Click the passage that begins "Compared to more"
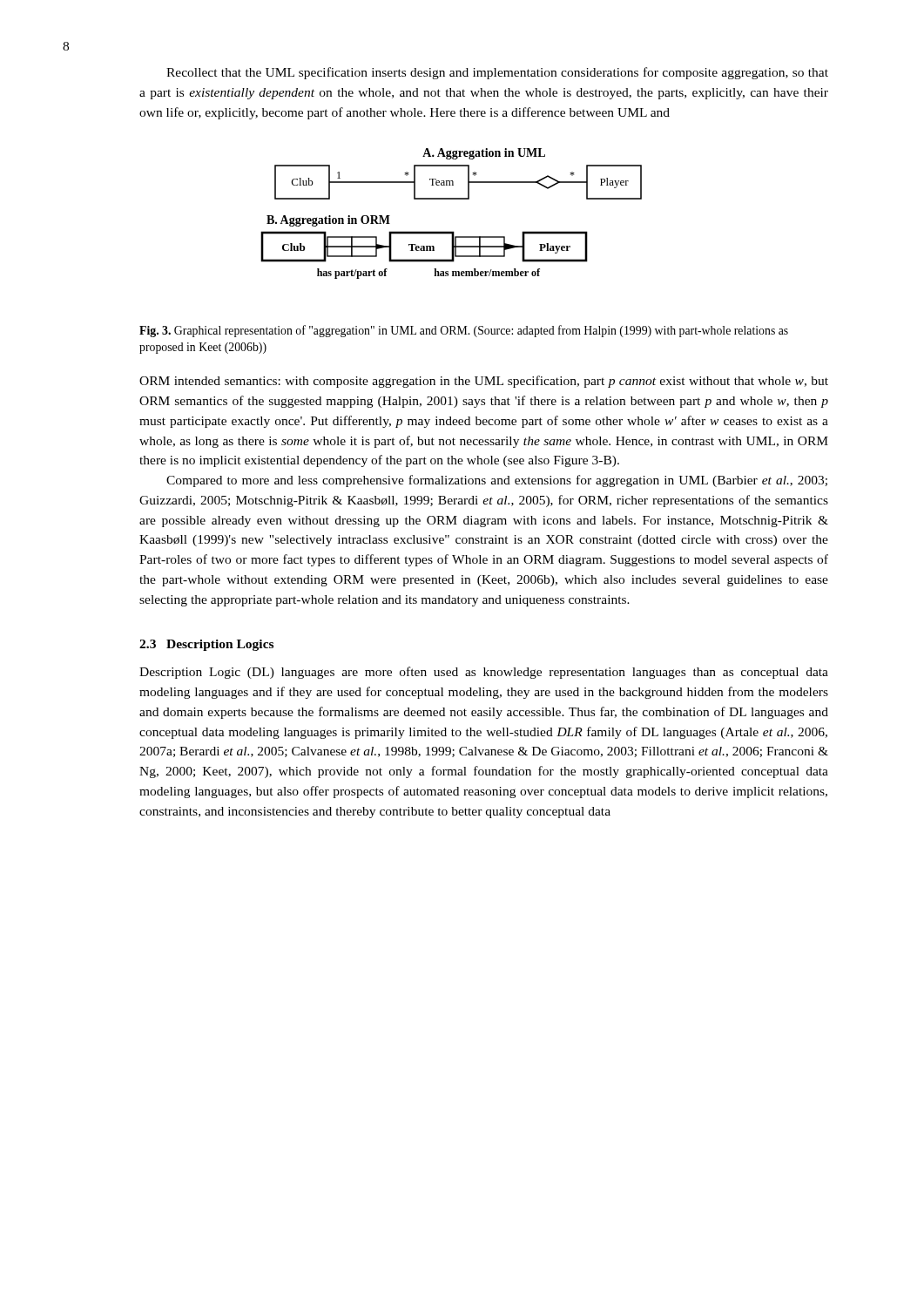This screenshot has height=1307, width=924. (x=484, y=539)
